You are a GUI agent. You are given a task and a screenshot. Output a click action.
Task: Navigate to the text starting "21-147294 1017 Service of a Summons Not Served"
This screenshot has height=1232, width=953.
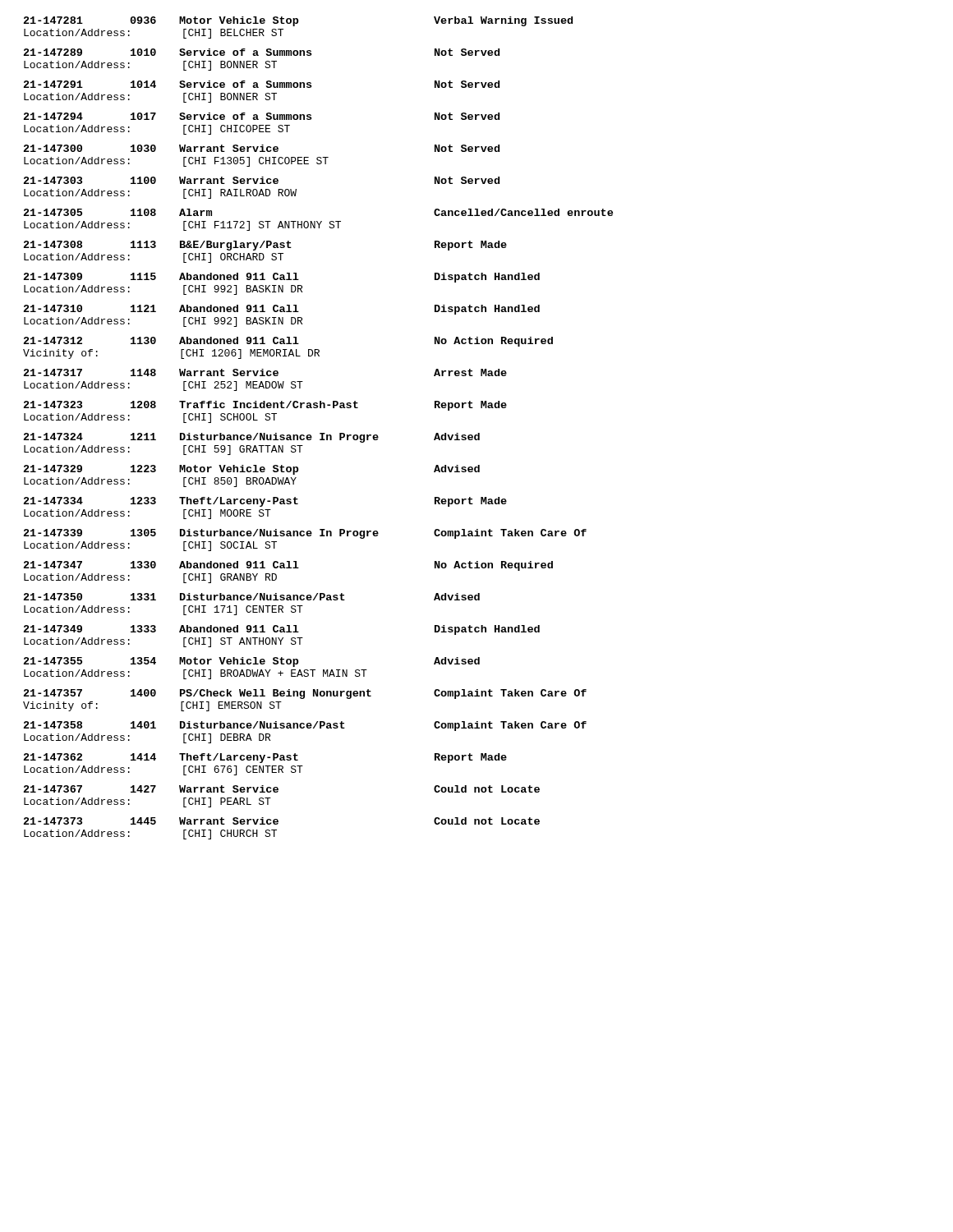tap(476, 123)
